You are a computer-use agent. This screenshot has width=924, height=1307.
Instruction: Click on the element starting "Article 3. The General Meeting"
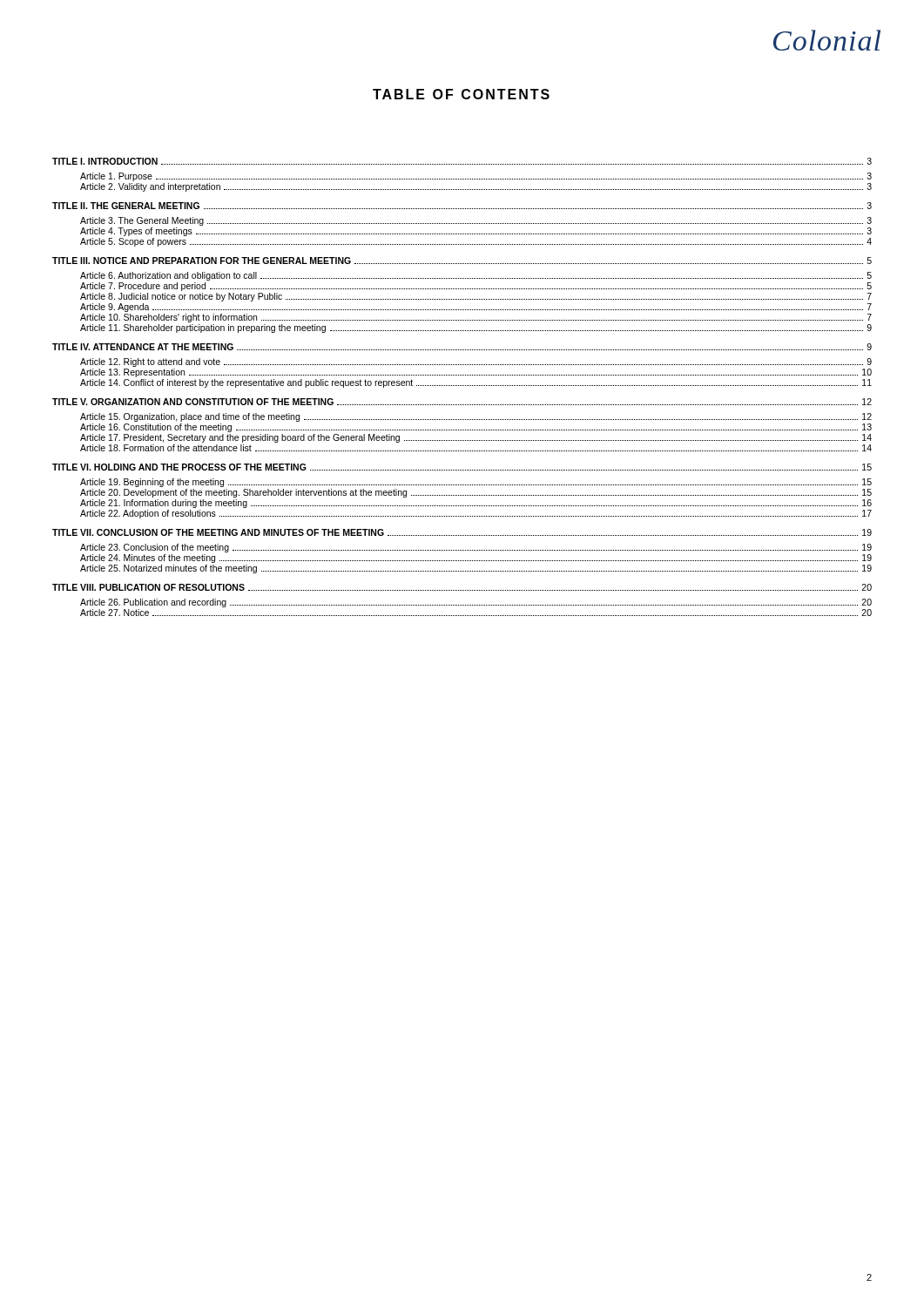(462, 221)
